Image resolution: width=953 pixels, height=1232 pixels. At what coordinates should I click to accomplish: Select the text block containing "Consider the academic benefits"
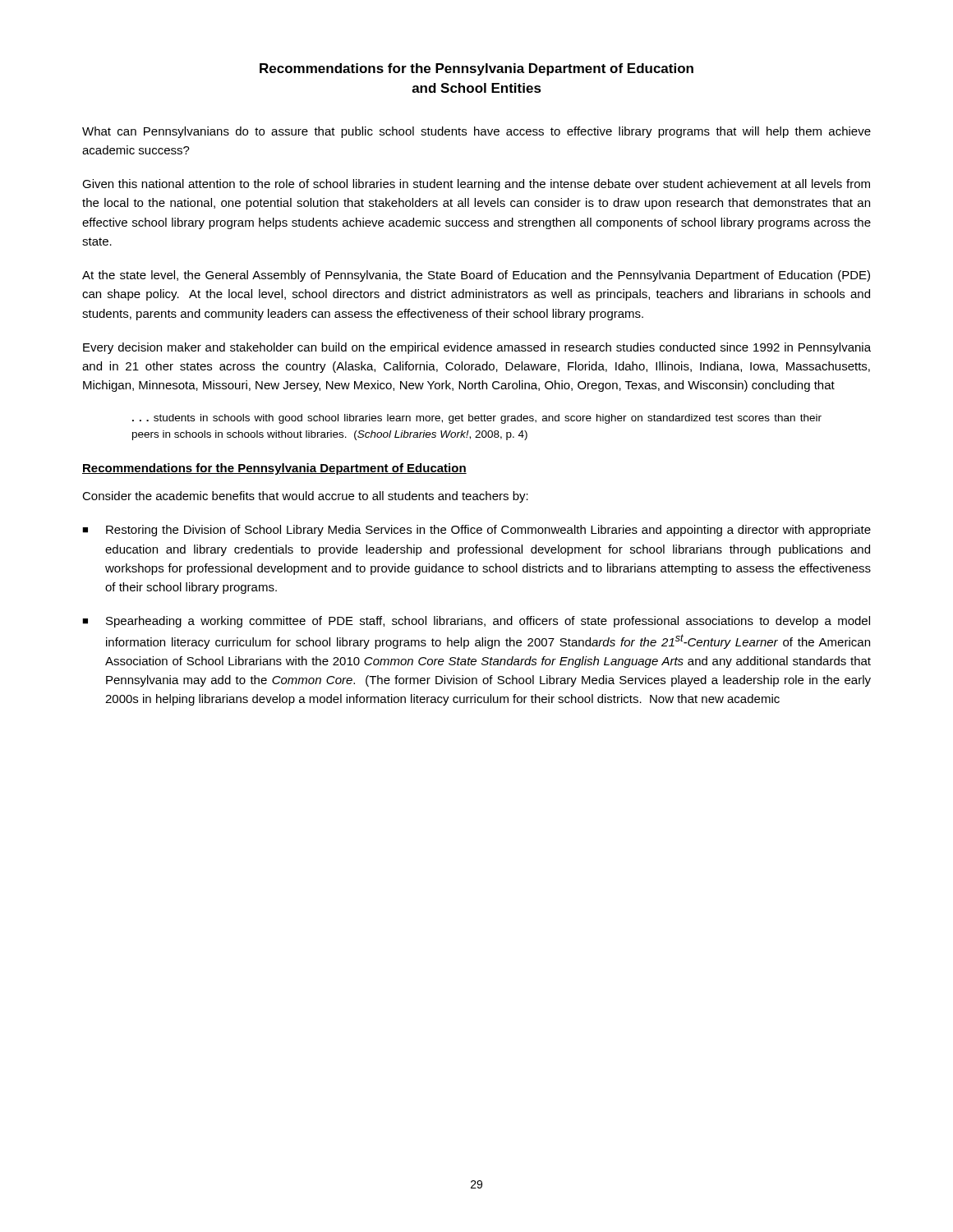click(305, 496)
